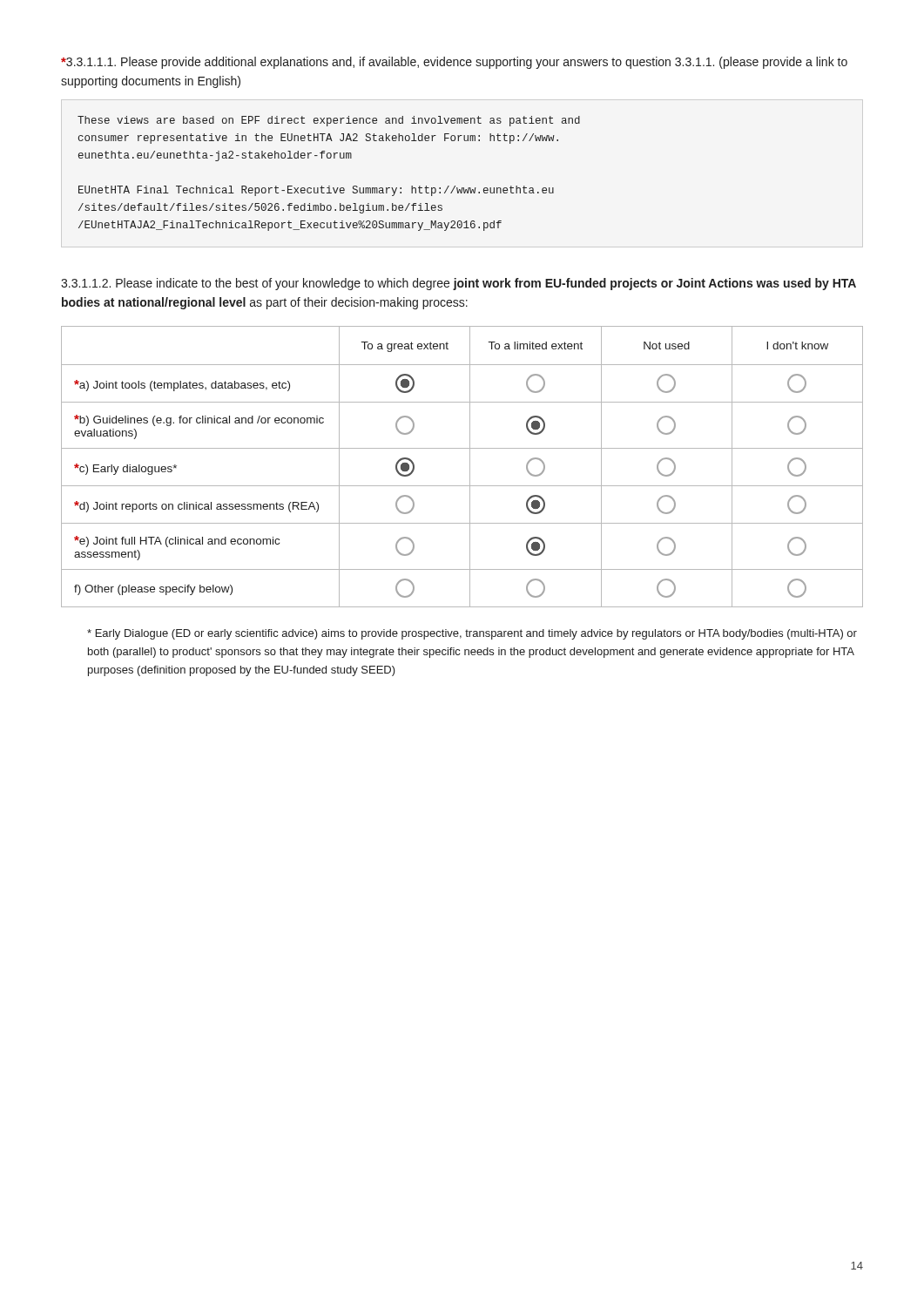
Task: Locate the table with the text "* a) Joint tools"
Action: [x=462, y=467]
